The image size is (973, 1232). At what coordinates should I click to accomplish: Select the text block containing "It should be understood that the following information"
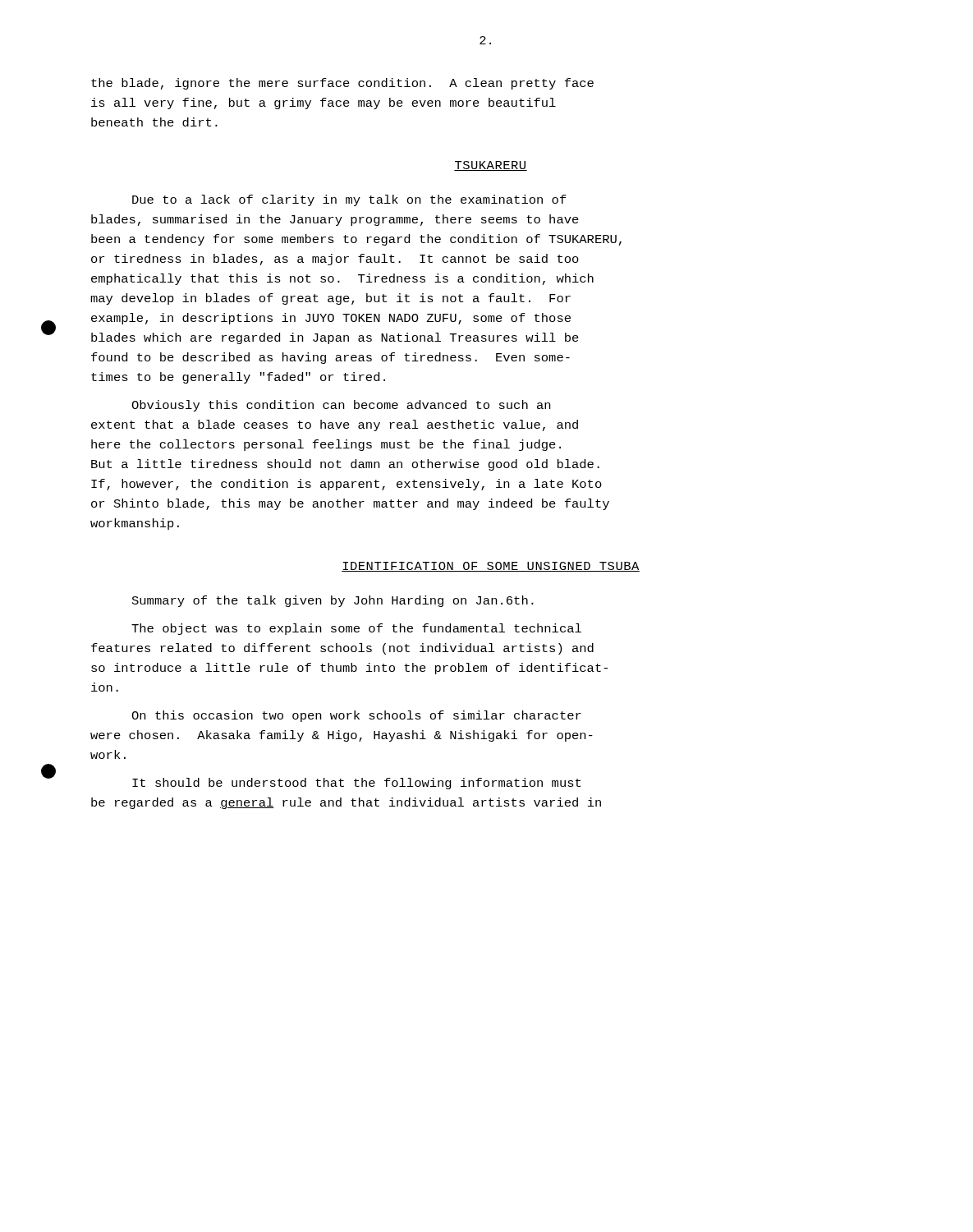coord(346,794)
